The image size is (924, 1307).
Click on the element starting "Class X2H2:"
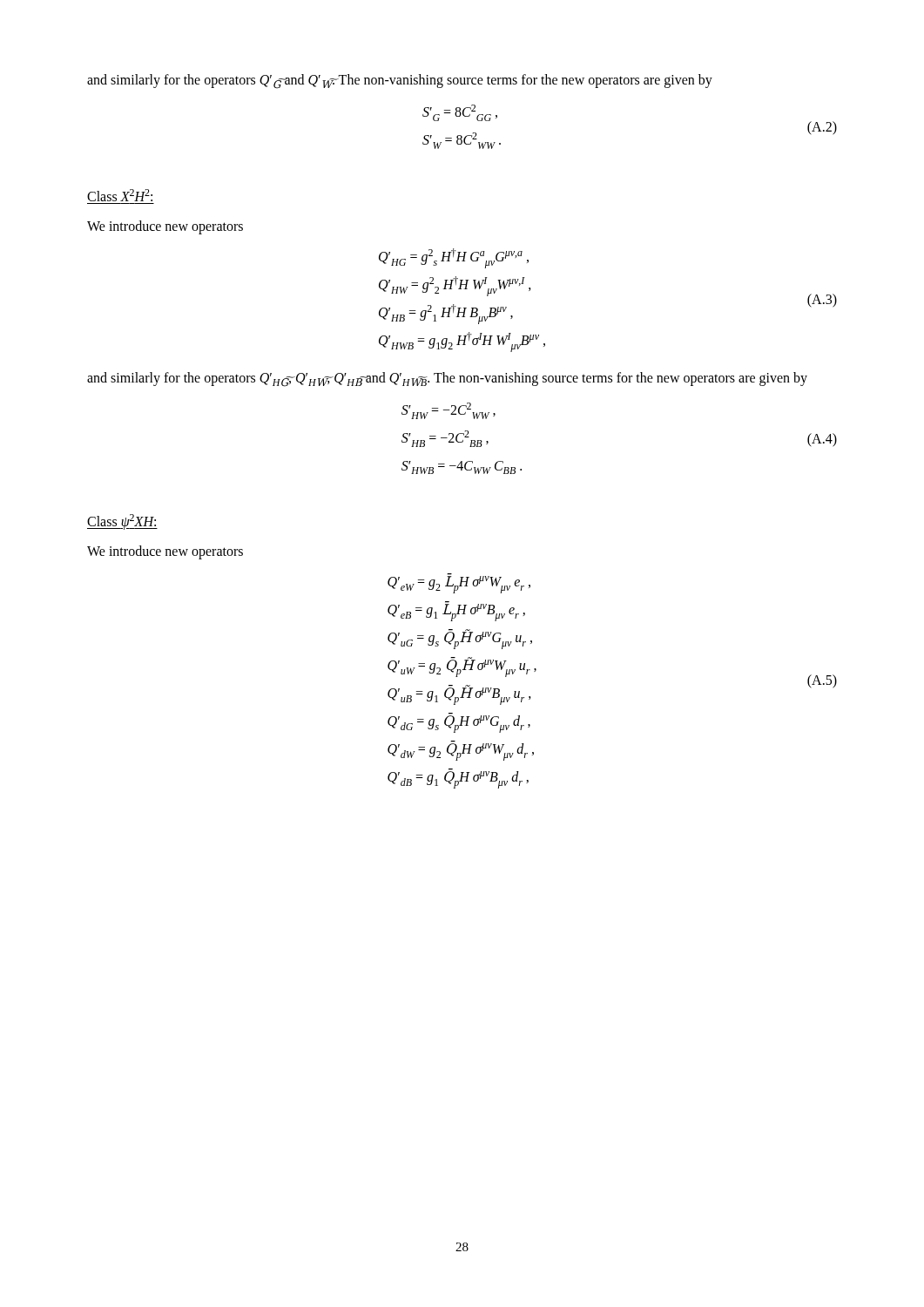point(120,196)
